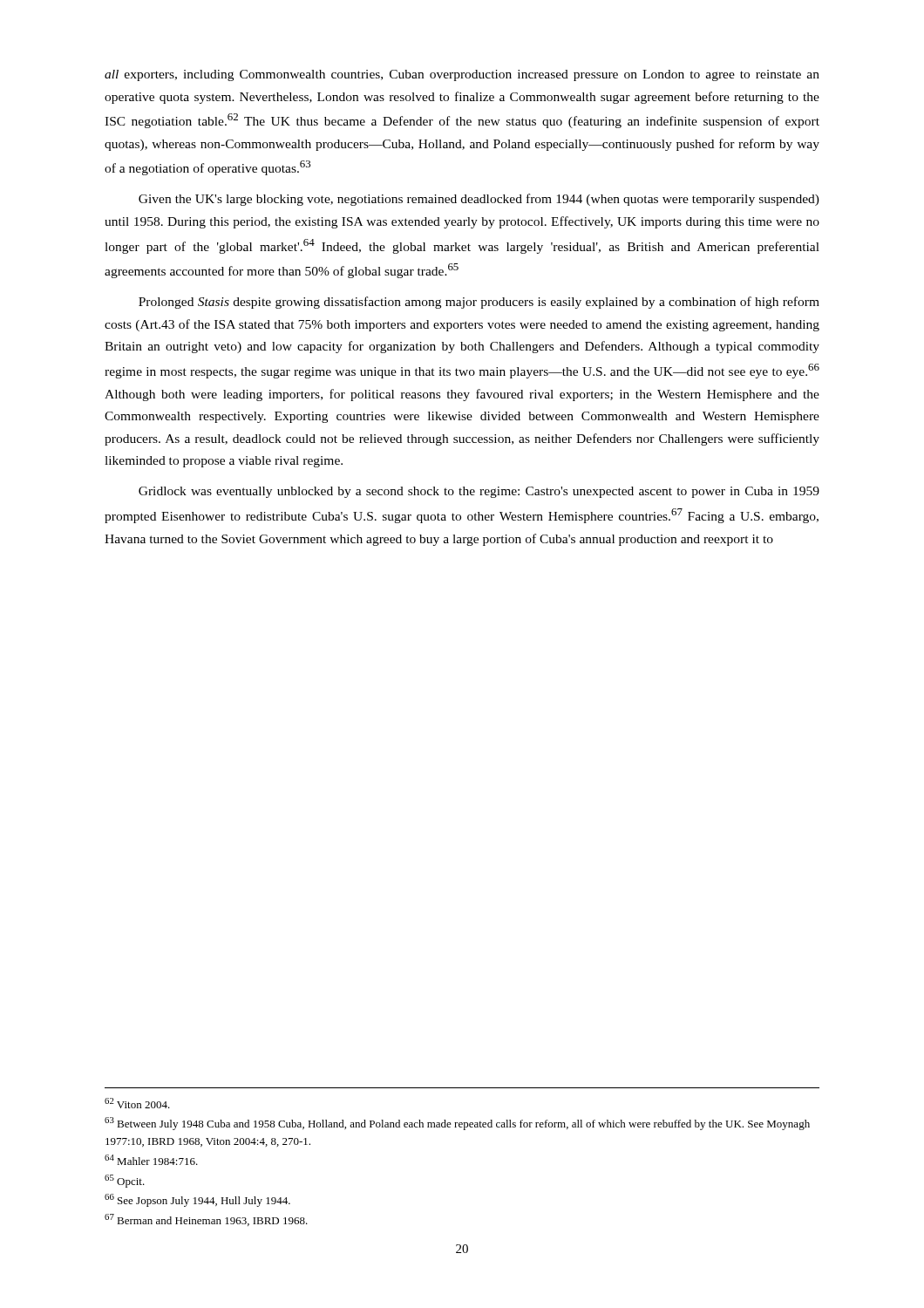This screenshot has width=924, height=1308.
Task: Find the region starting "Prolonged Stasis despite growing dissatisfaction among major producers"
Action: [462, 381]
